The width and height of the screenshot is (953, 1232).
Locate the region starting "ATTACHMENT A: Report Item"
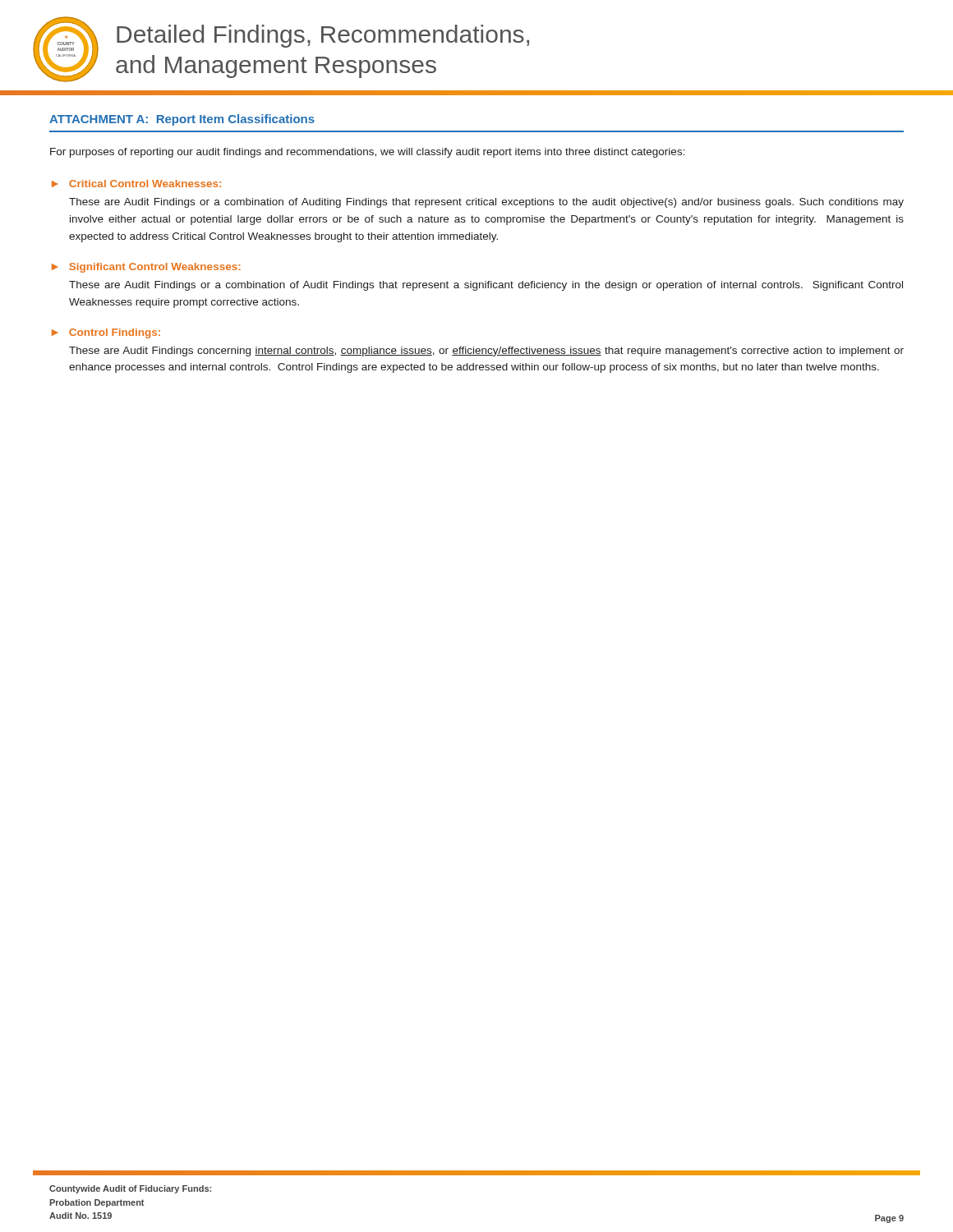click(x=182, y=119)
